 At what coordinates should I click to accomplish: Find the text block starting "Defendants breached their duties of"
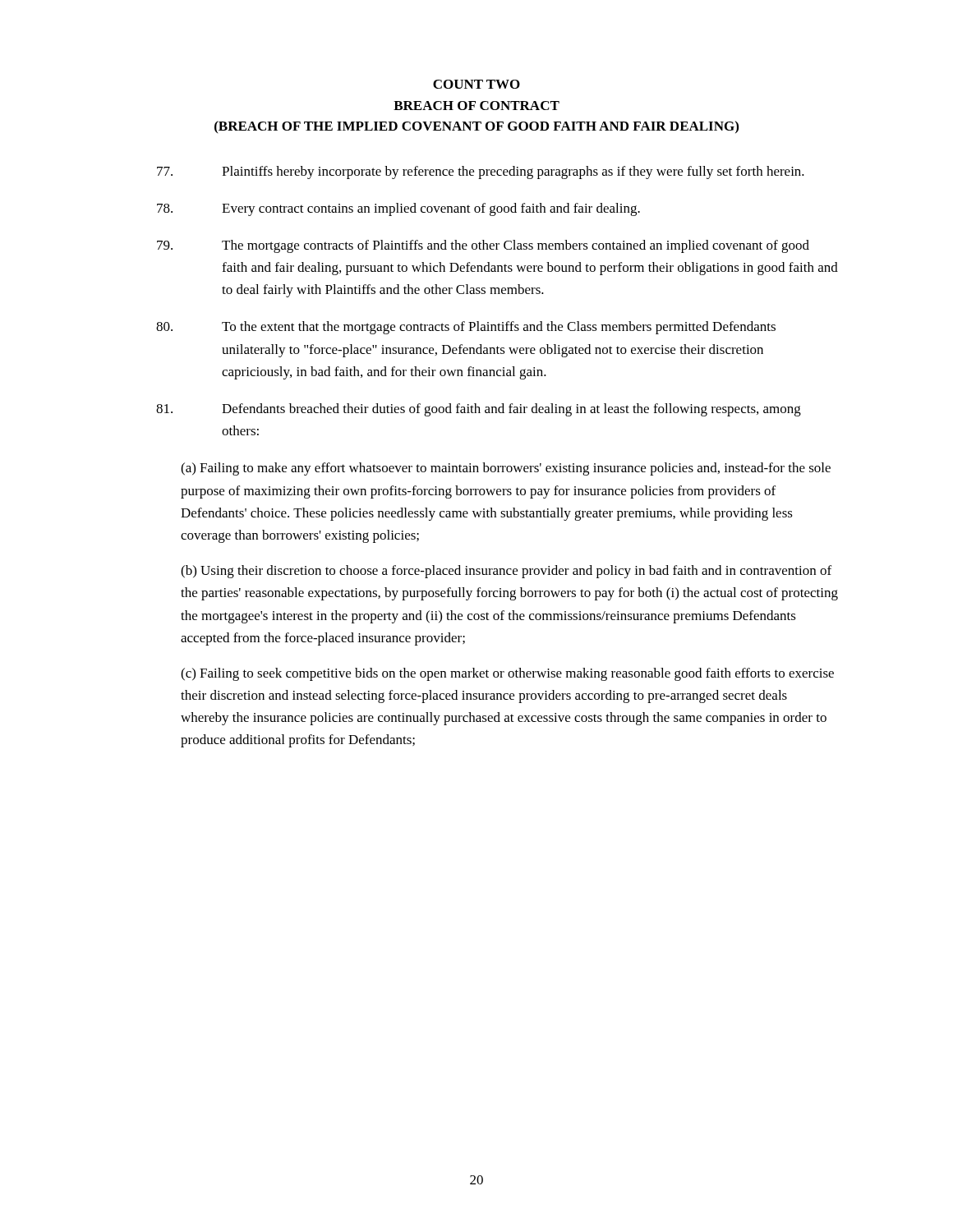476,420
